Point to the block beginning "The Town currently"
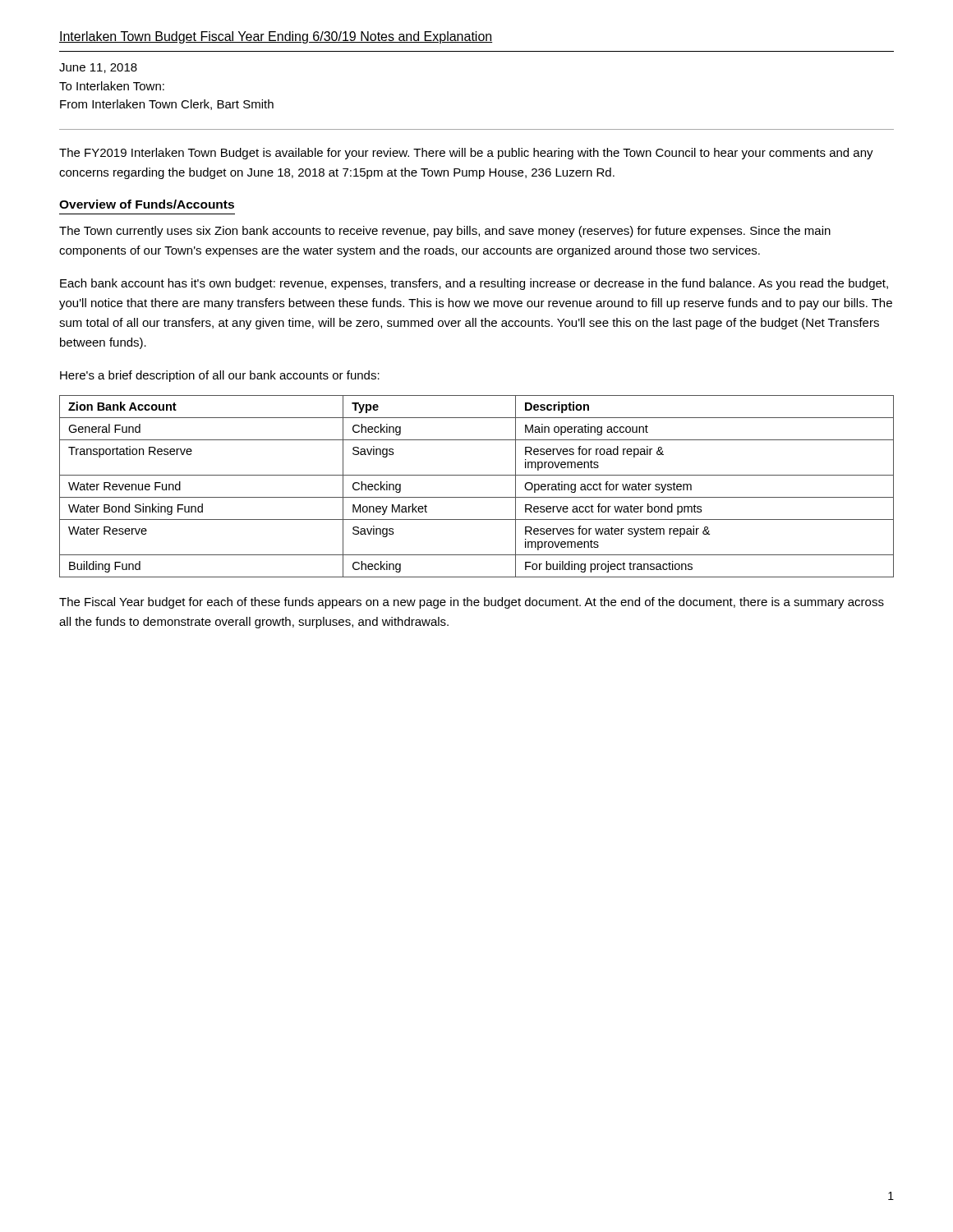Screen dimensions: 1232x953 [x=445, y=240]
